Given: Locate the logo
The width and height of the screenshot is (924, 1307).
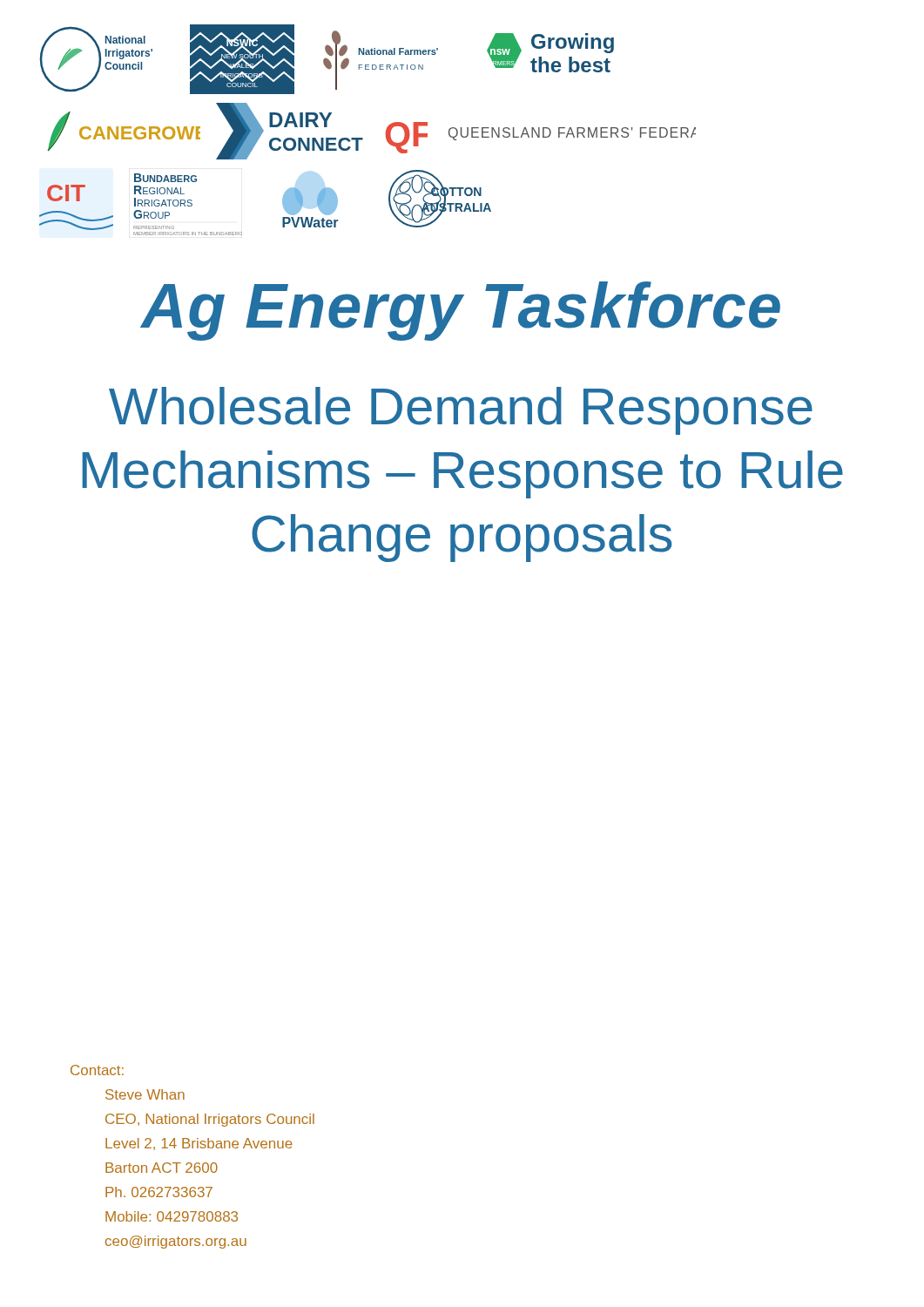Looking at the screenshot, I should [462, 133].
